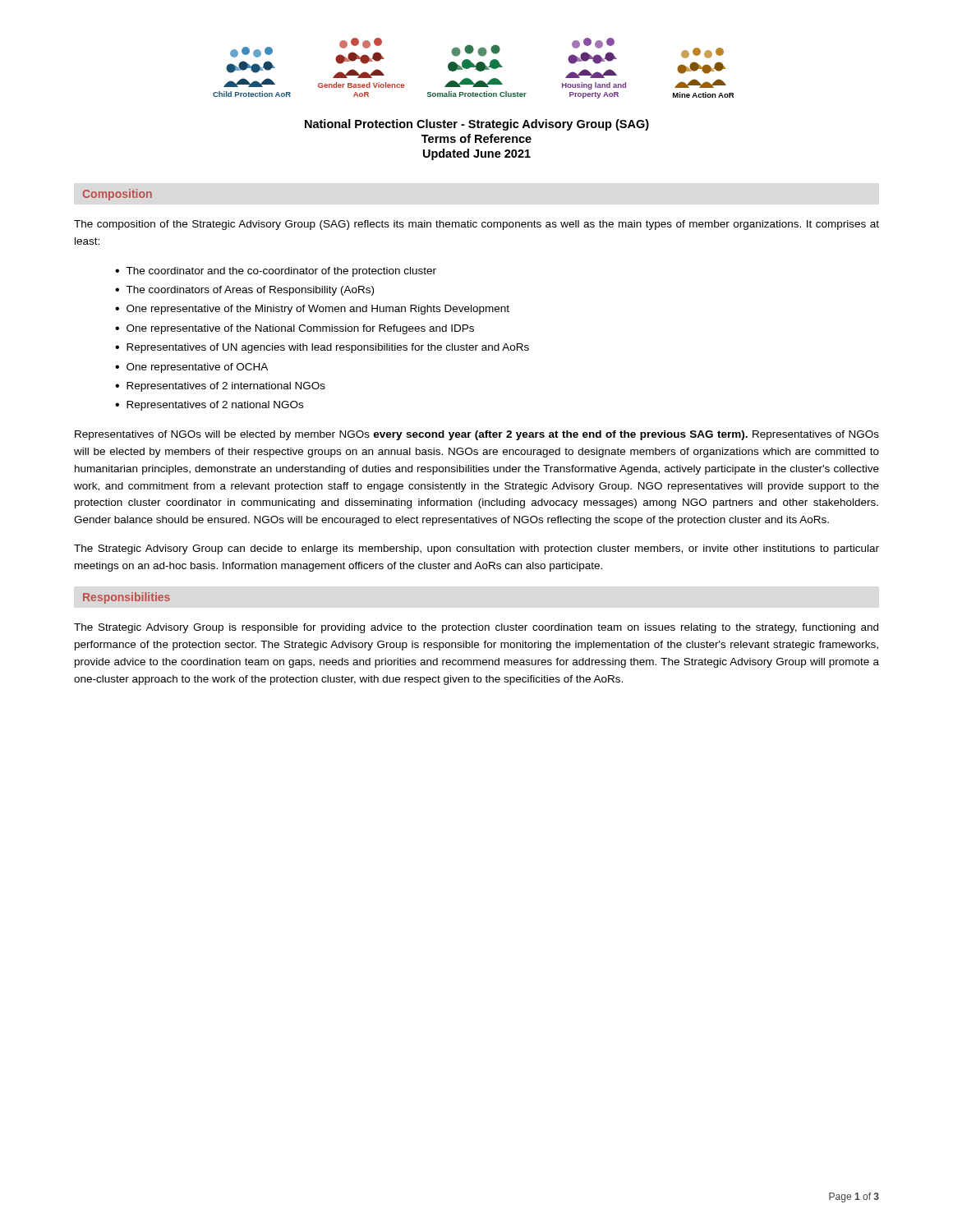Locate the block starting "The composition of"
953x1232 pixels.
(x=476, y=232)
